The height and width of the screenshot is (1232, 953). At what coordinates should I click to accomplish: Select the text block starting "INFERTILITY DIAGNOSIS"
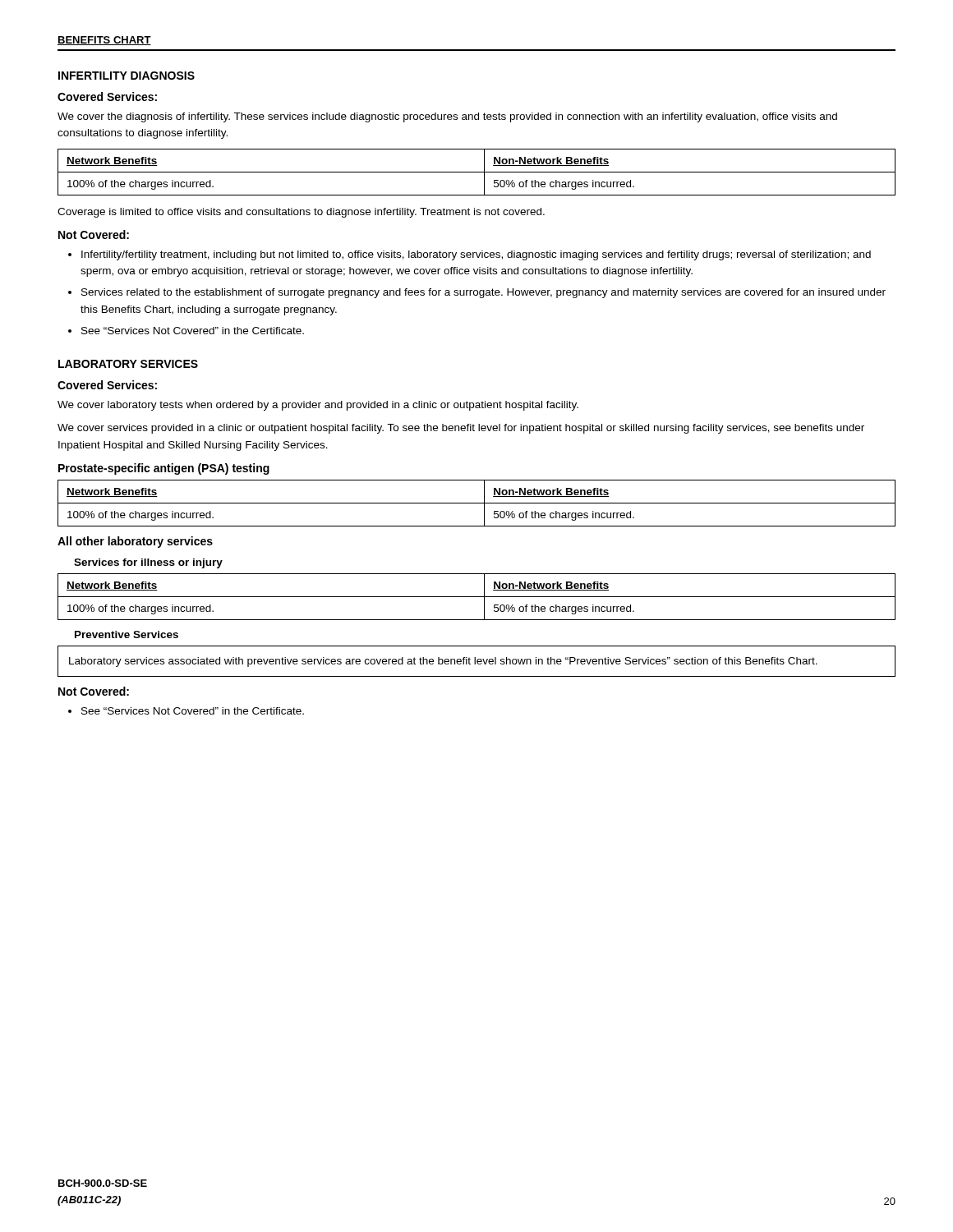126,76
